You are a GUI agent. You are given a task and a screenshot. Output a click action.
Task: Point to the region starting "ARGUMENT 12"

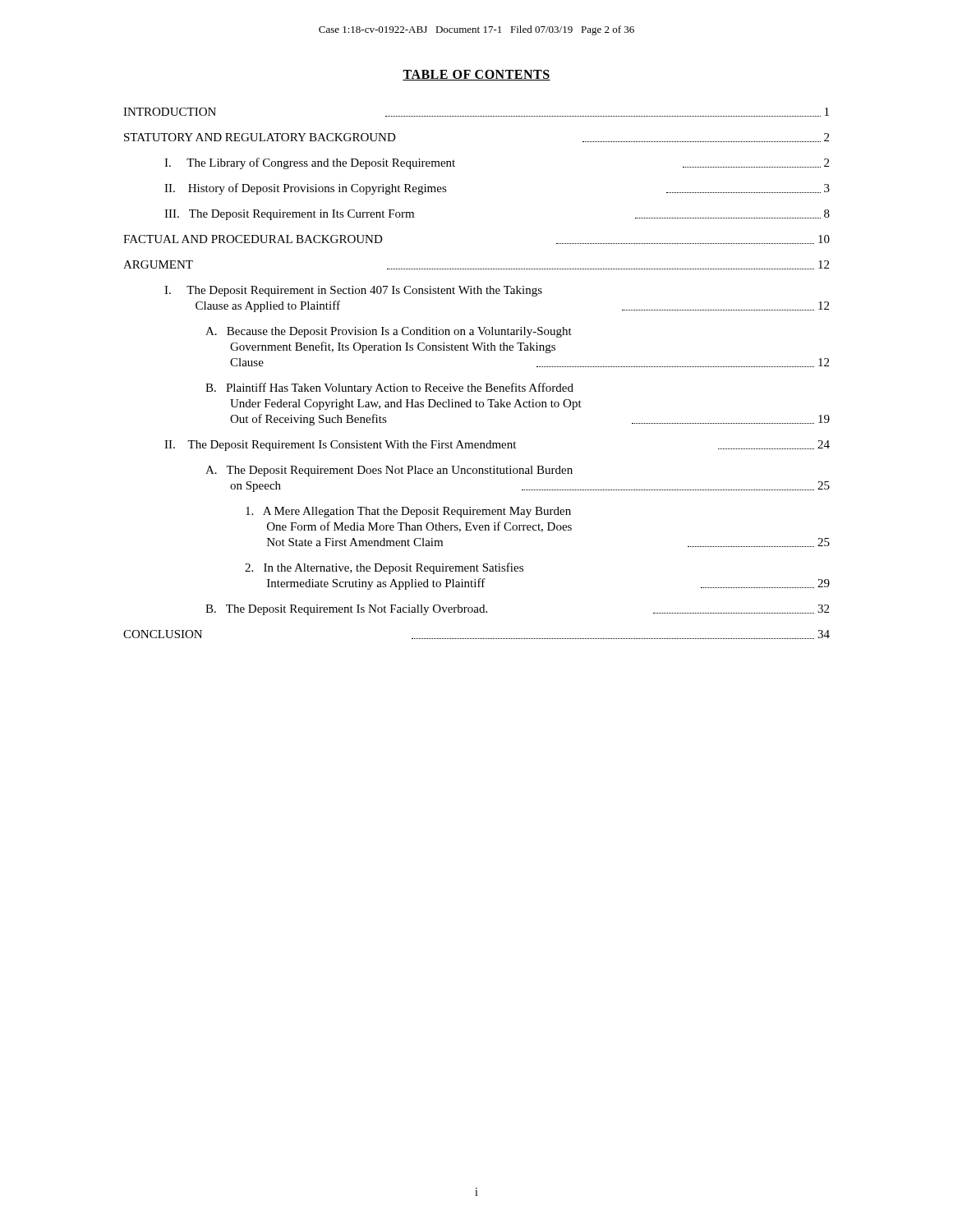476,265
